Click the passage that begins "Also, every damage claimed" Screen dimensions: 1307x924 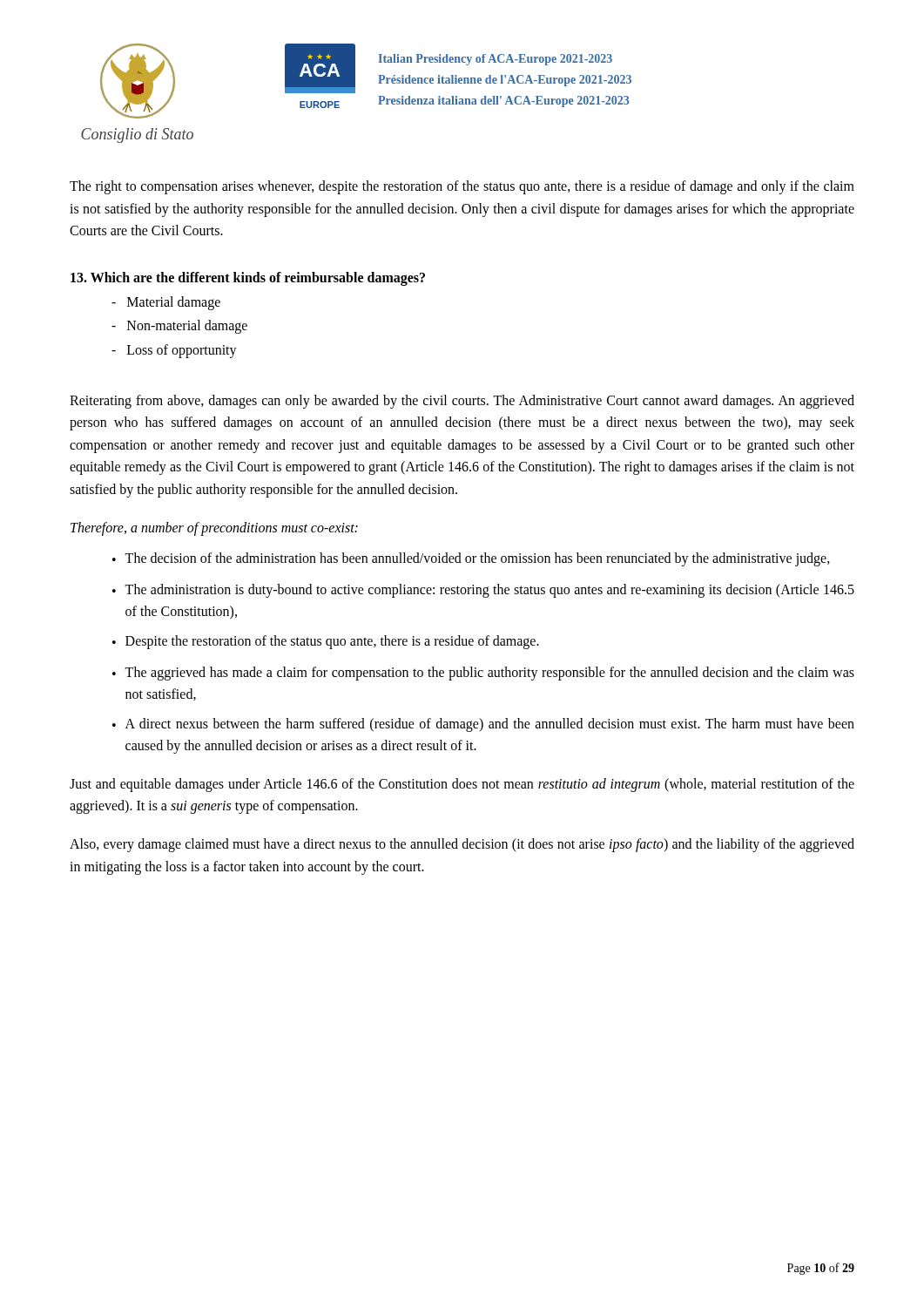click(462, 855)
